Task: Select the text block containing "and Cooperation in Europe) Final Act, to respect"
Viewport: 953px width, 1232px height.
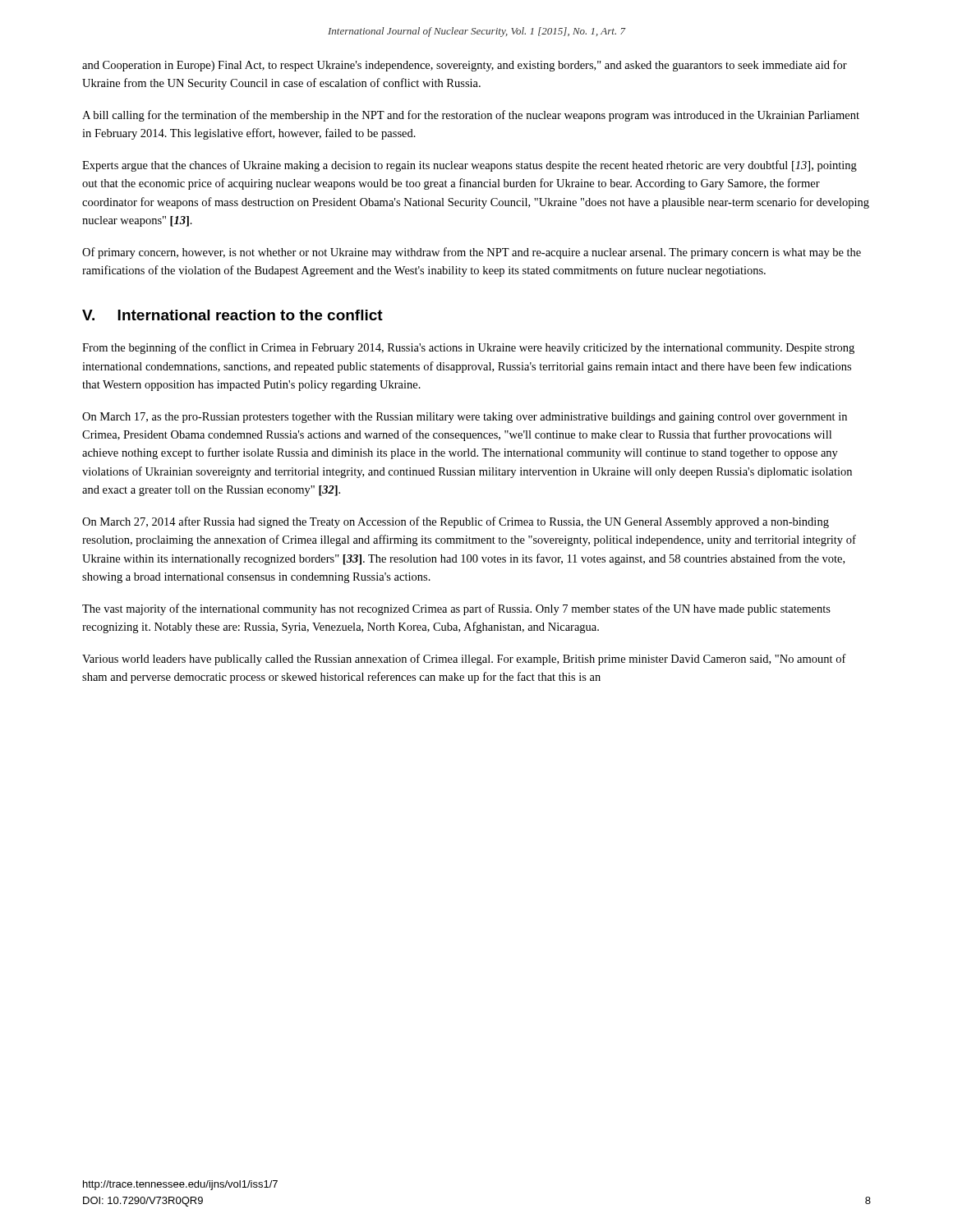Action: pos(464,74)
